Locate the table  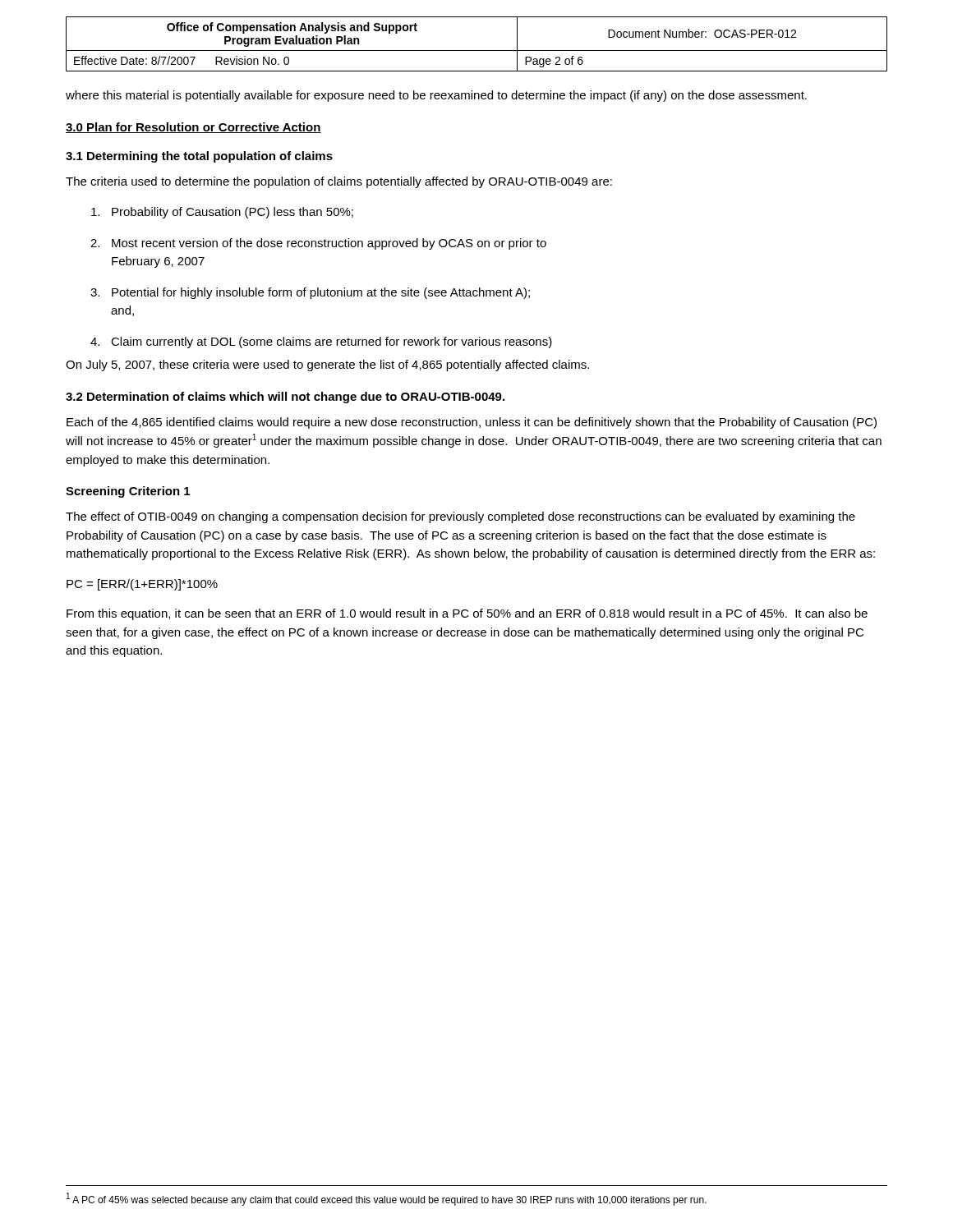pos(476,44)
